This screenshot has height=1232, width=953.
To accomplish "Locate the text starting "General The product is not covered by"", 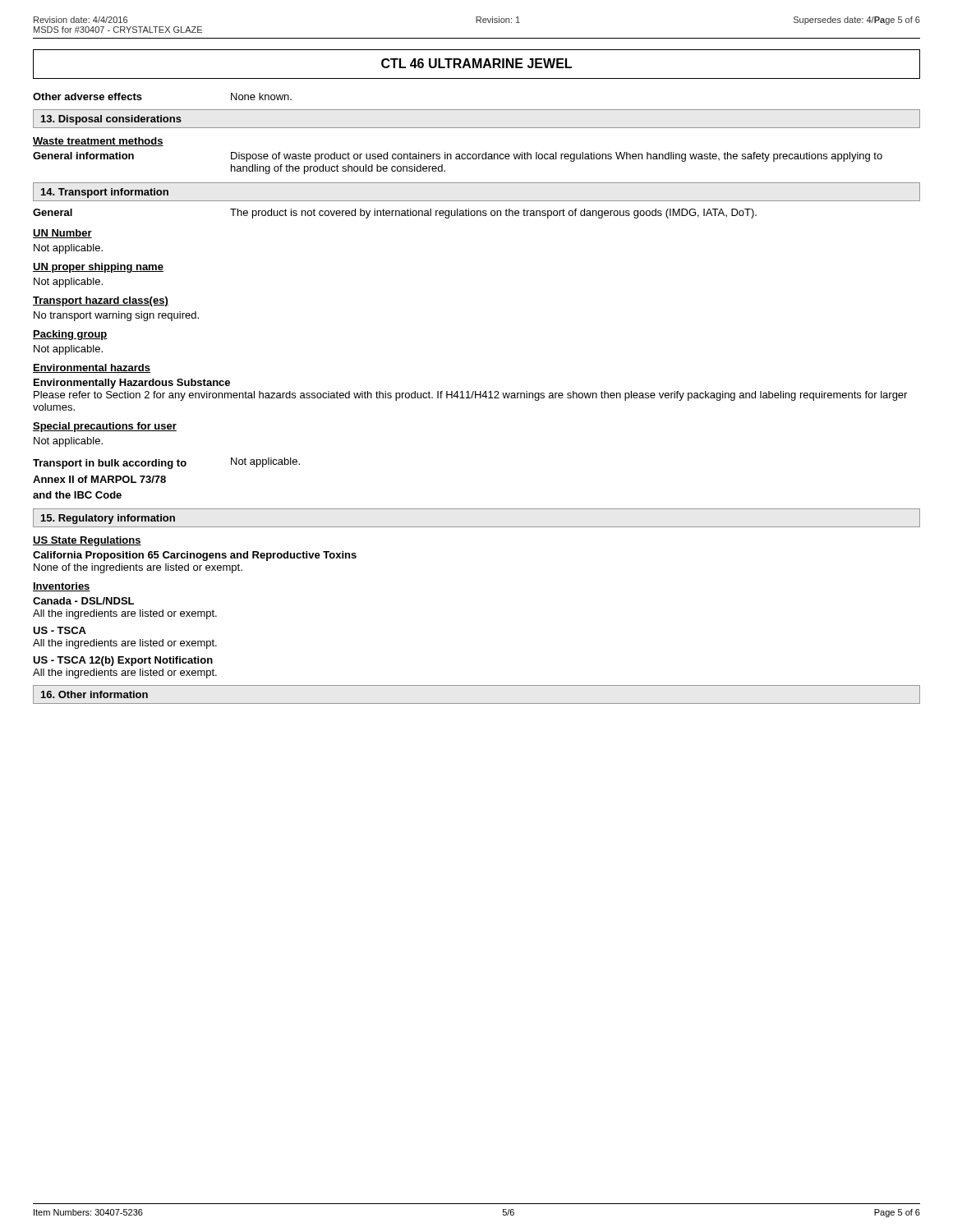I will click(x=476, y=212).
